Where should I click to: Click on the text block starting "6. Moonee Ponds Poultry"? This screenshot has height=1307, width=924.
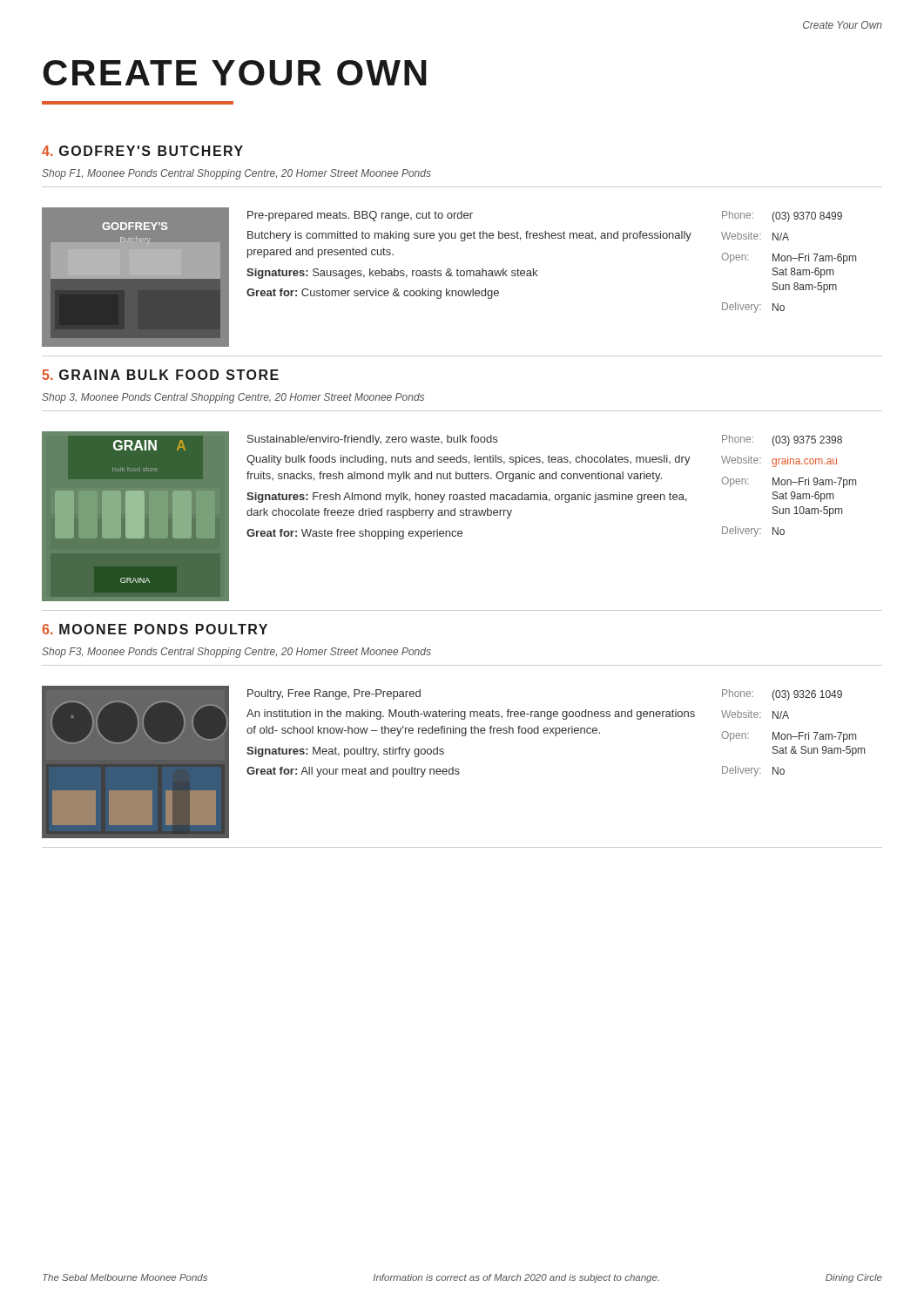(x=155, y=629)
